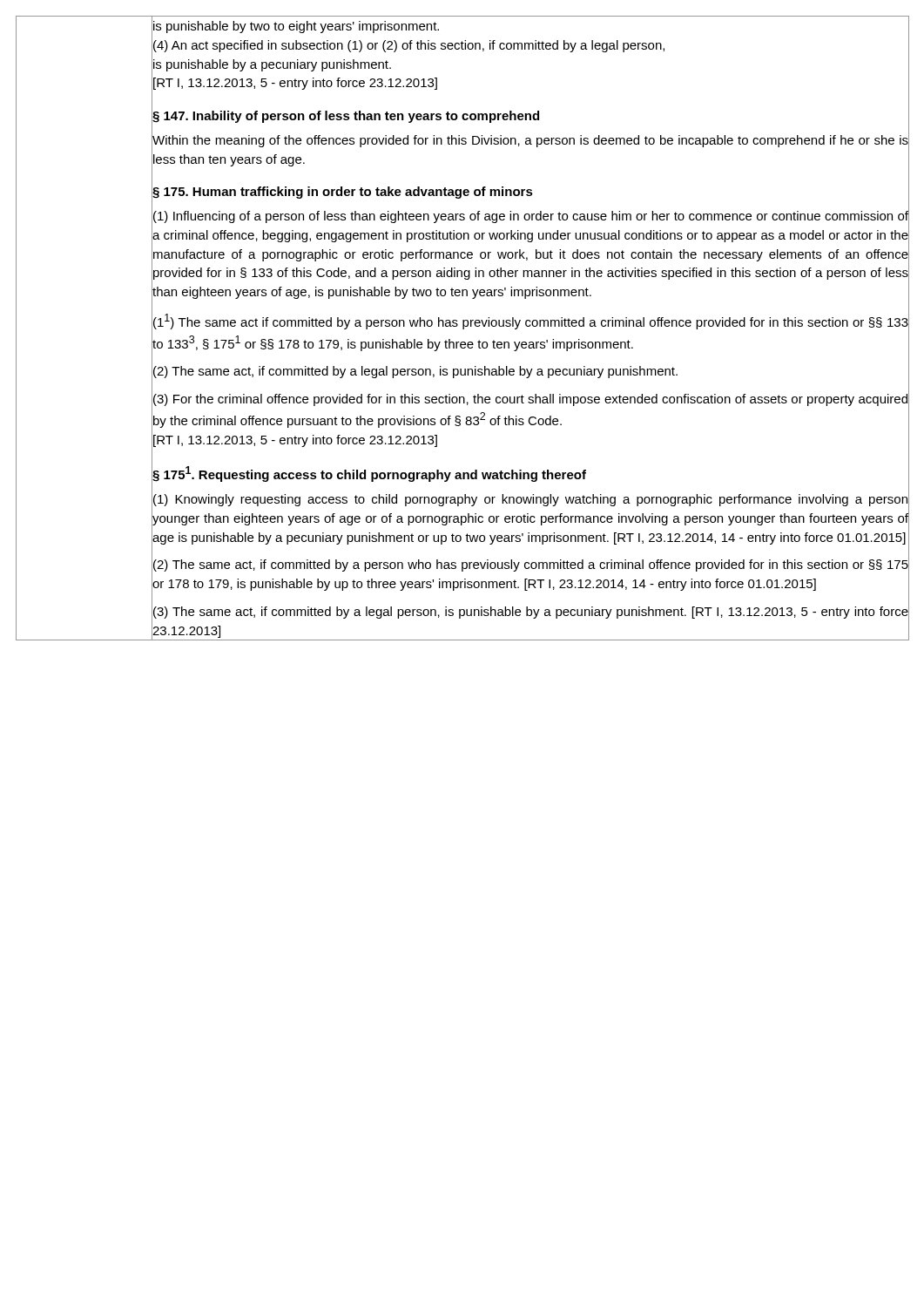The image size is (924, 1307).
Task: Navigate to the passage starting "(1) Influencing of a person"
Action: coord(530,254)
